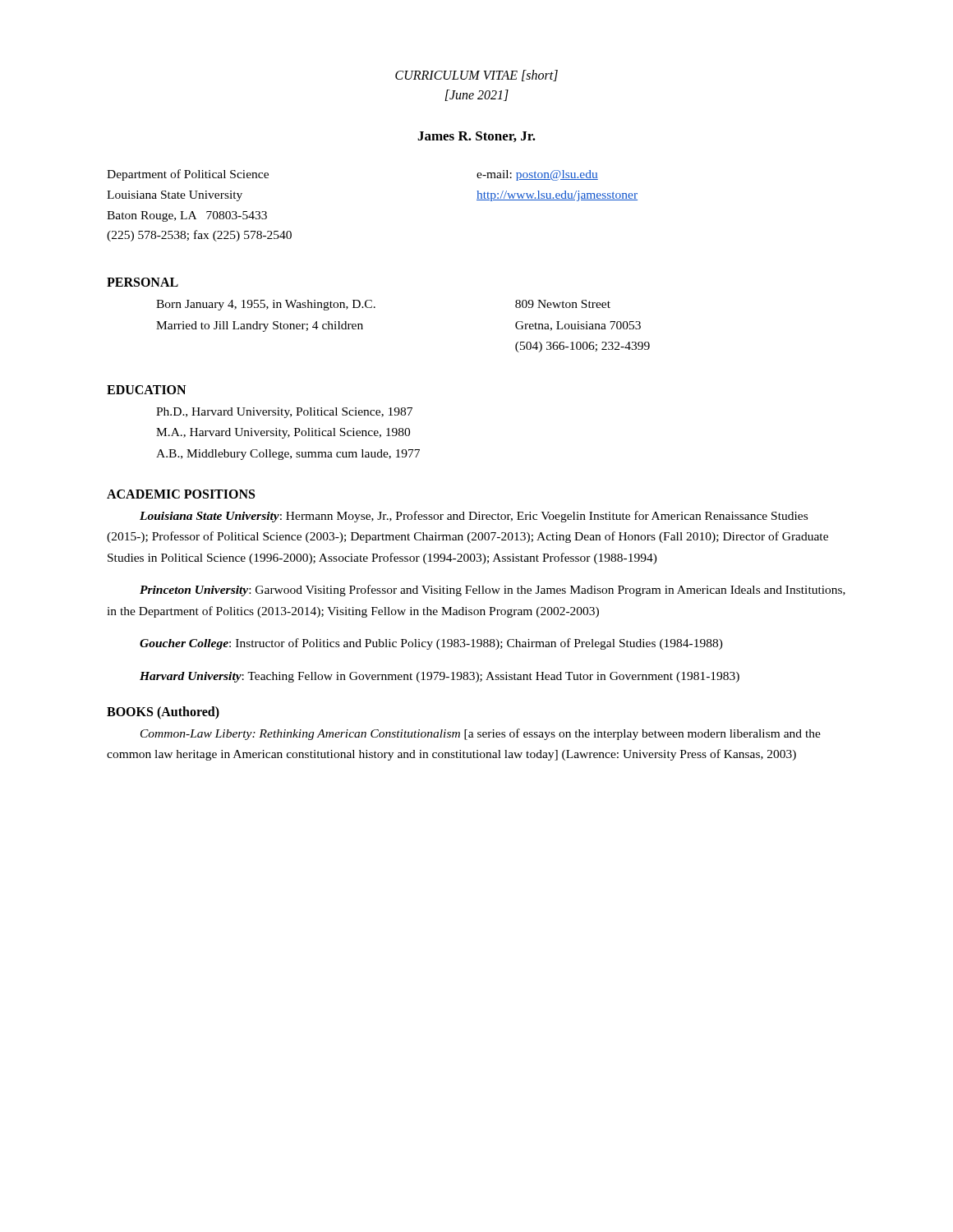953x1232 pixels.
Task: Click on the section header that says "ACADEMIC POSITIONS"
Action: (x=181, y=494)
